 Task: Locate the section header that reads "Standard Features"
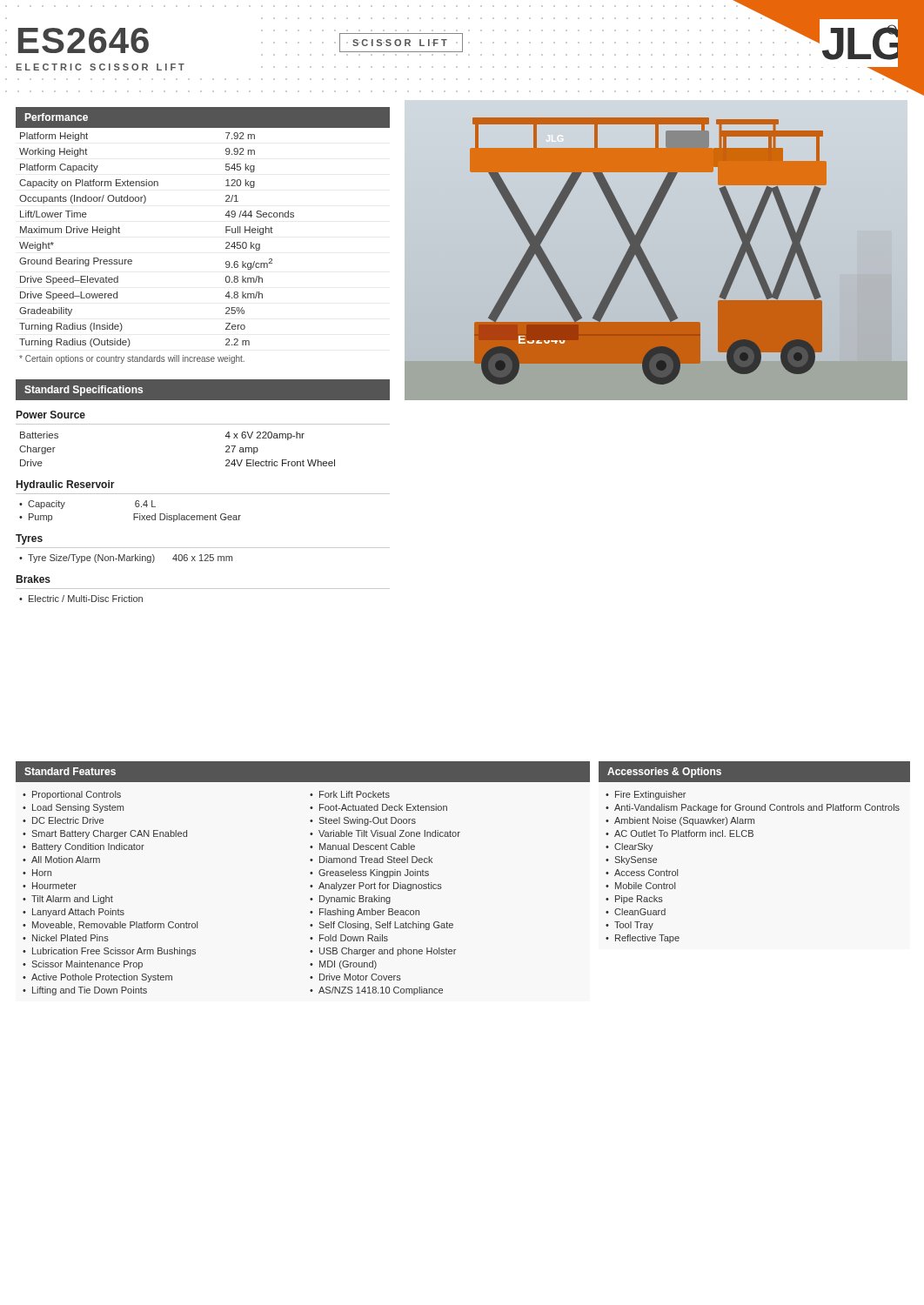click(x=70, y=772)
